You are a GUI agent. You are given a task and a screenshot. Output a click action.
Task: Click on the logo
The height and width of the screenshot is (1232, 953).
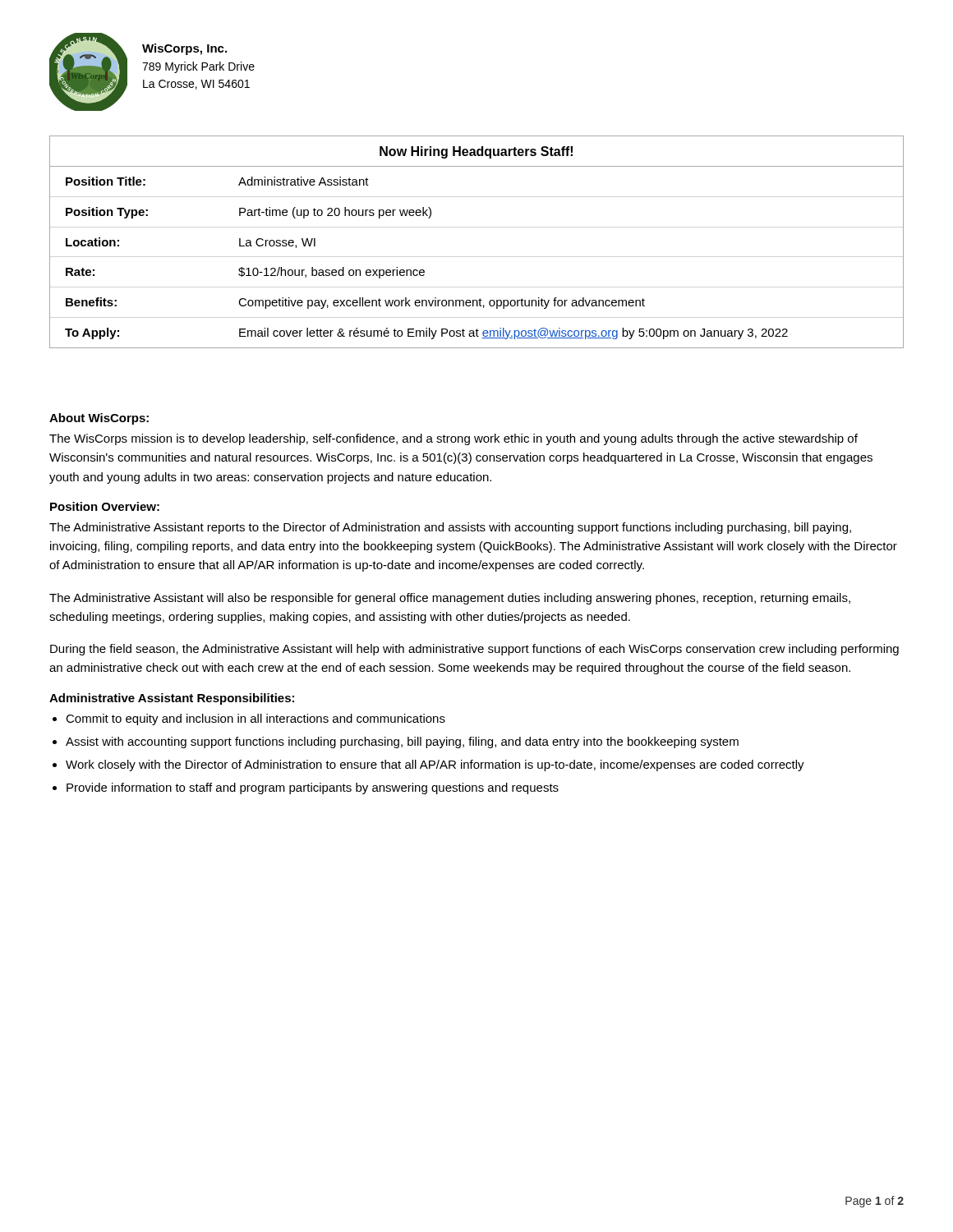[88, 72]
